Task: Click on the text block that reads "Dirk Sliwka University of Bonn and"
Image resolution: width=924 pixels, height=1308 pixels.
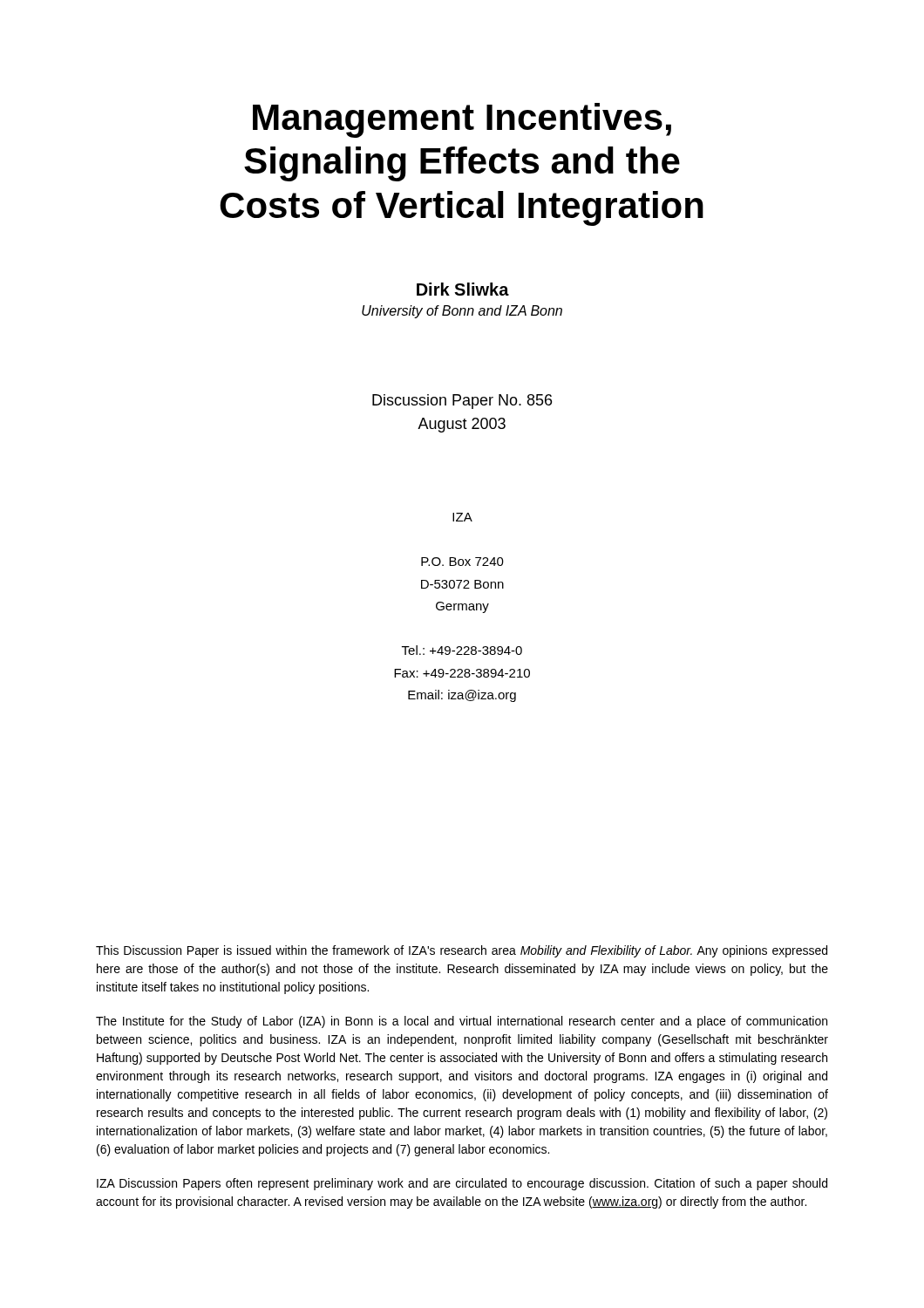Action: coord(462,300)
